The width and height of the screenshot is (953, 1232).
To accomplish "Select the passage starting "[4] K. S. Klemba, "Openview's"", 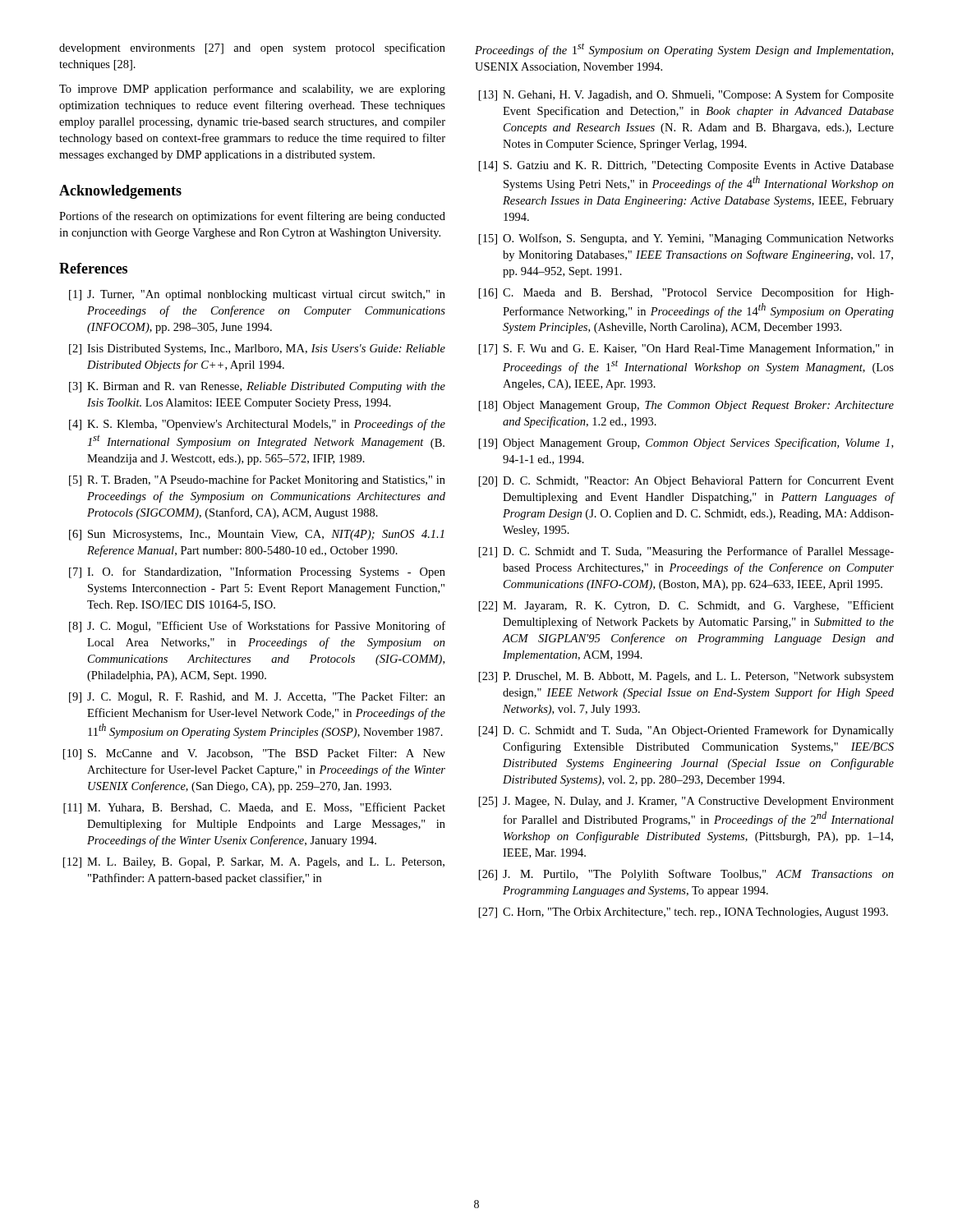I will point(252,441).
